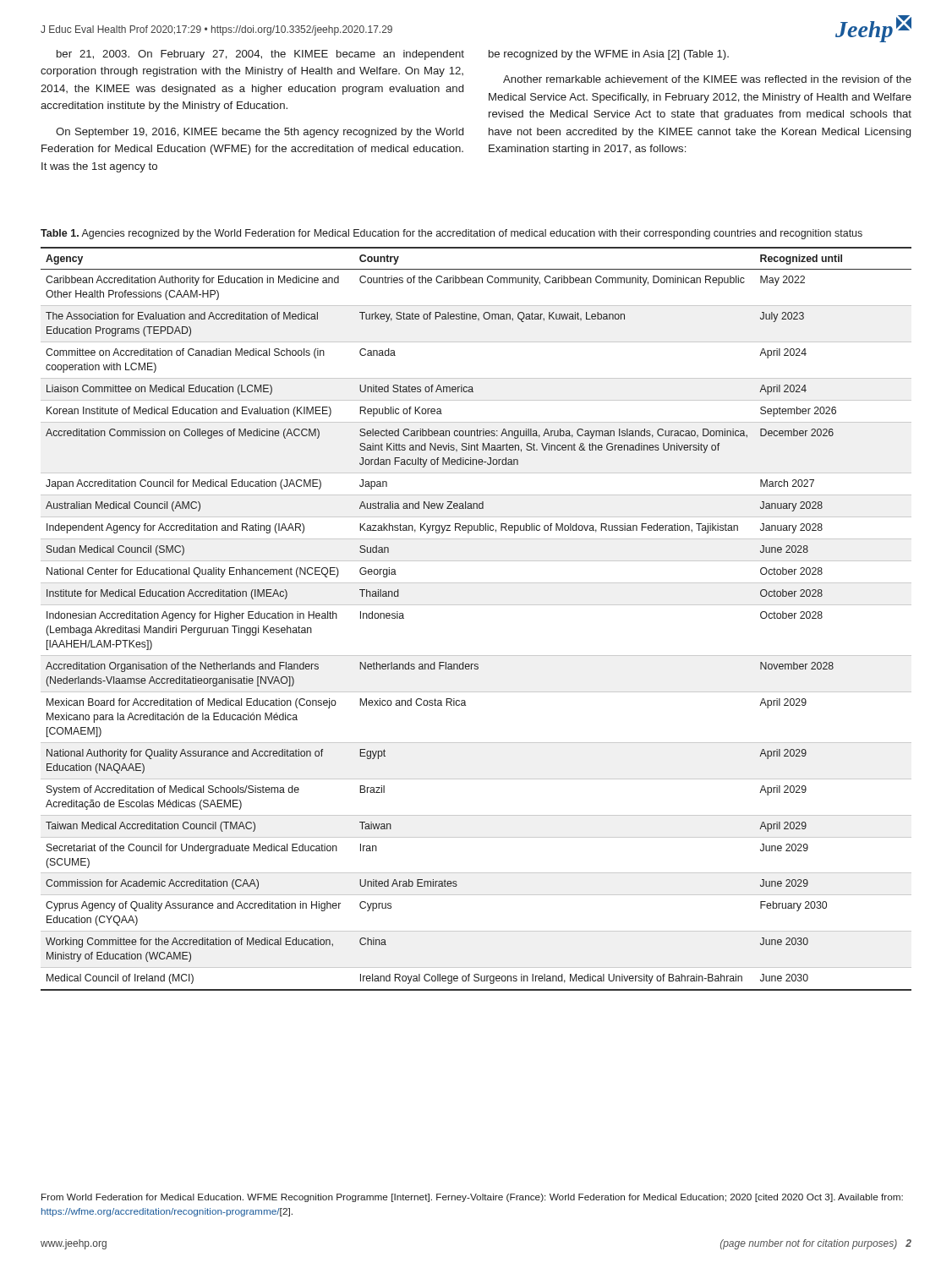Select the text block starting "From World Federation for Medical Education. WFME"
Screen dimensions: 1268x952
[x=472, y=1204]
